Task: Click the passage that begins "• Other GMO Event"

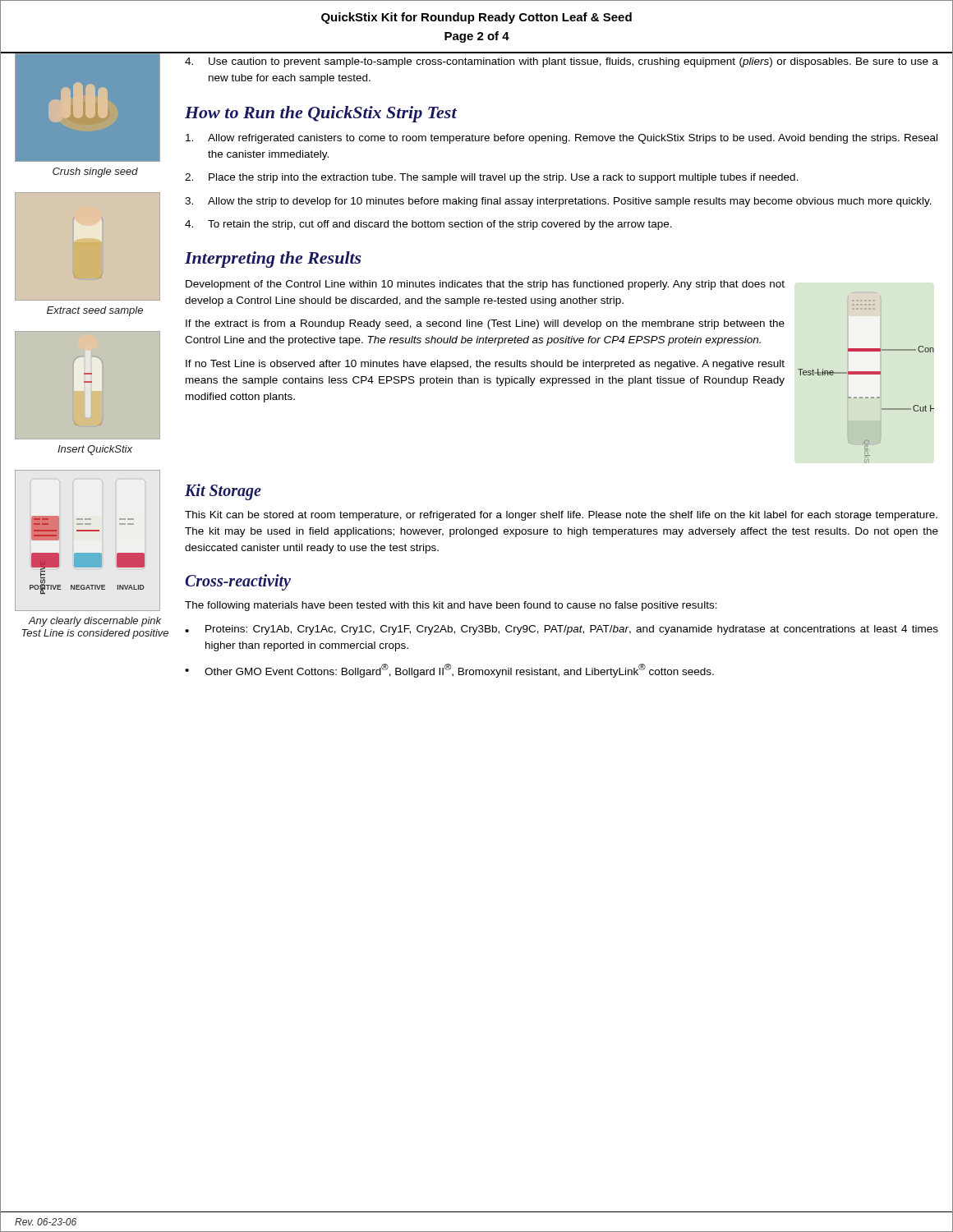Action: [450, 670]
